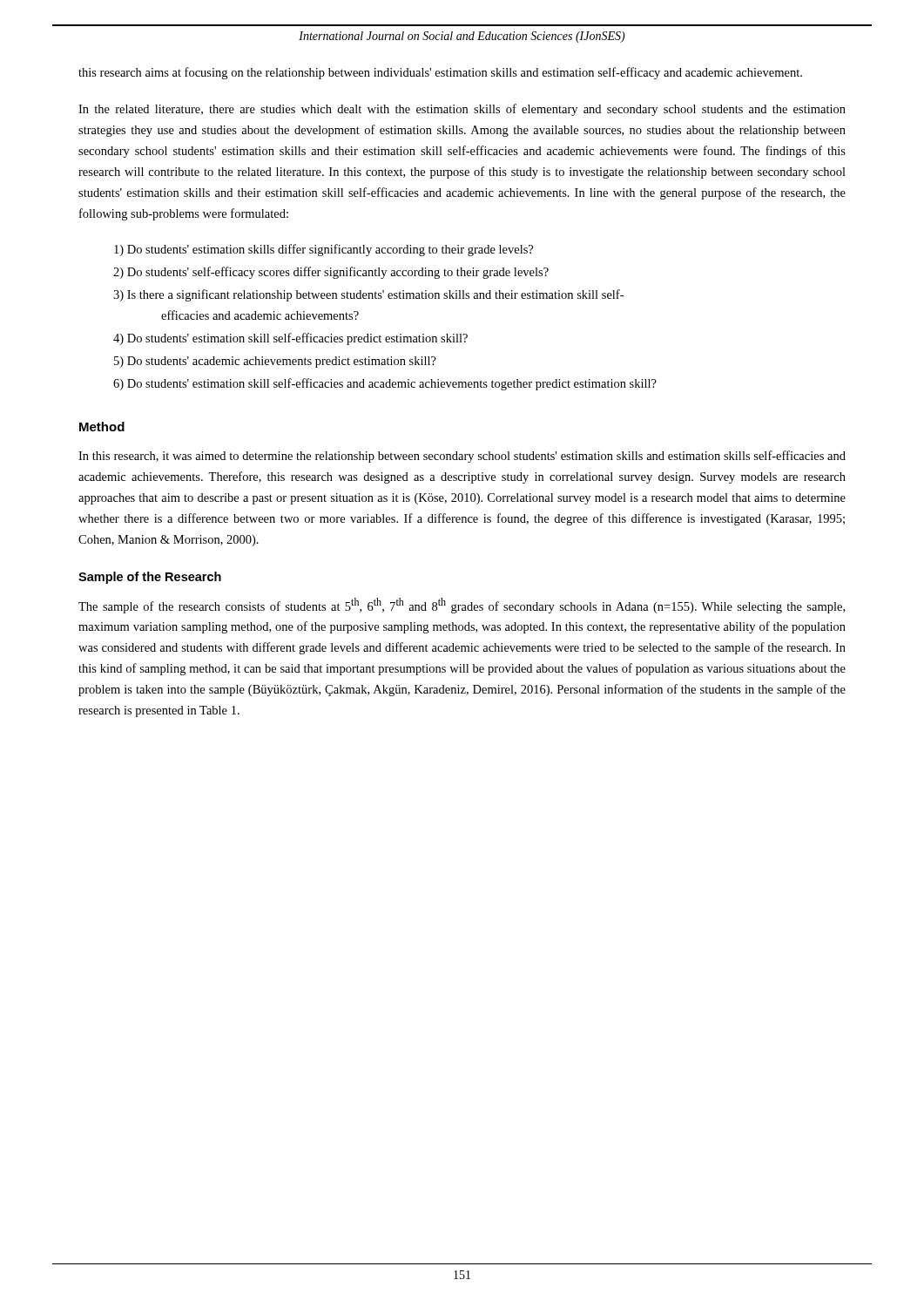The height and width of the screenshot is (1307, 924).
Task: Select the section header containing "Sample of the Research"
Action: (150, 576)
